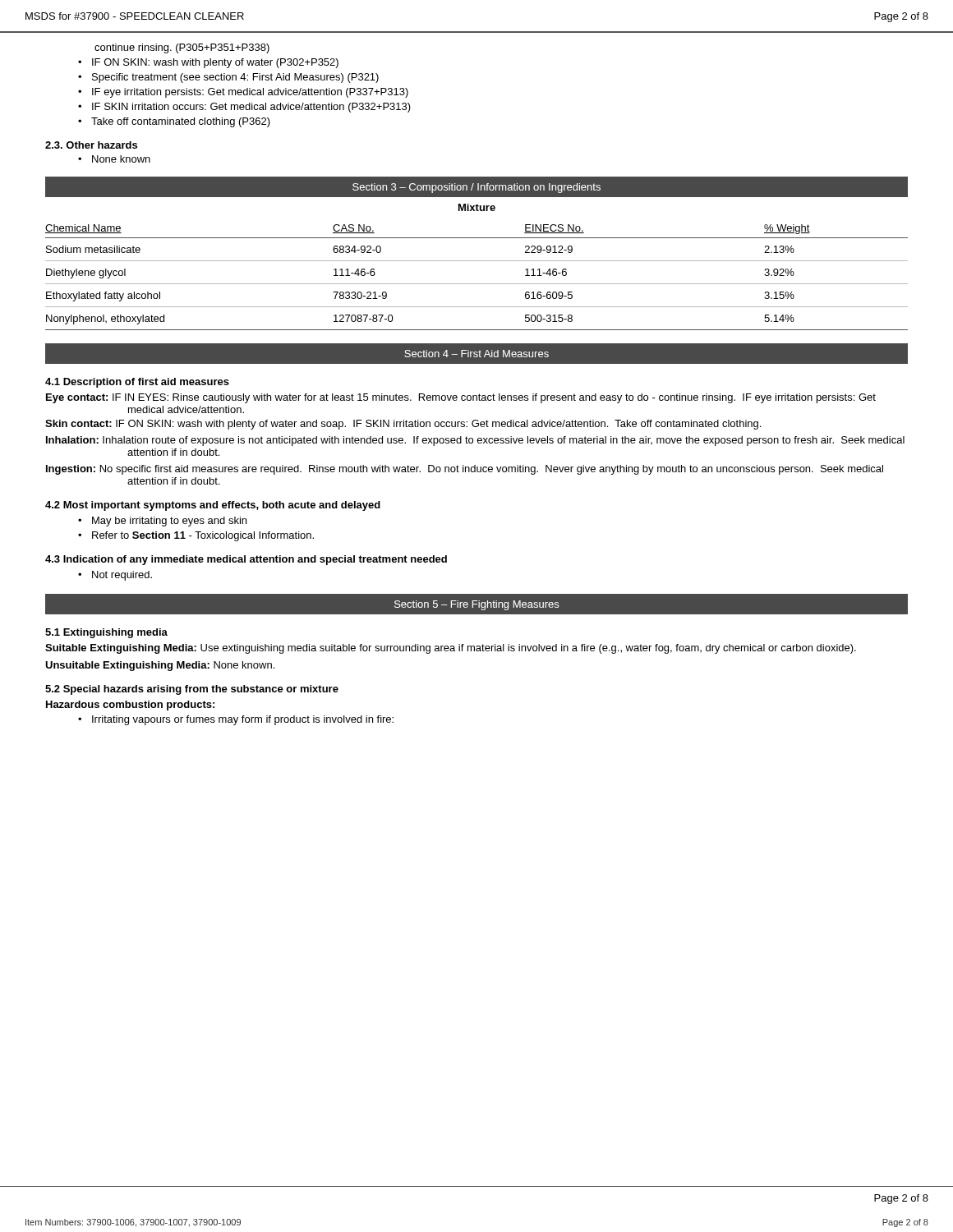Select the passage starting "Suitable Extinguishing Media: Use extinguishing media"
Image resolution: width=953 pixels, height=1232 pixels.
[476, 648]
